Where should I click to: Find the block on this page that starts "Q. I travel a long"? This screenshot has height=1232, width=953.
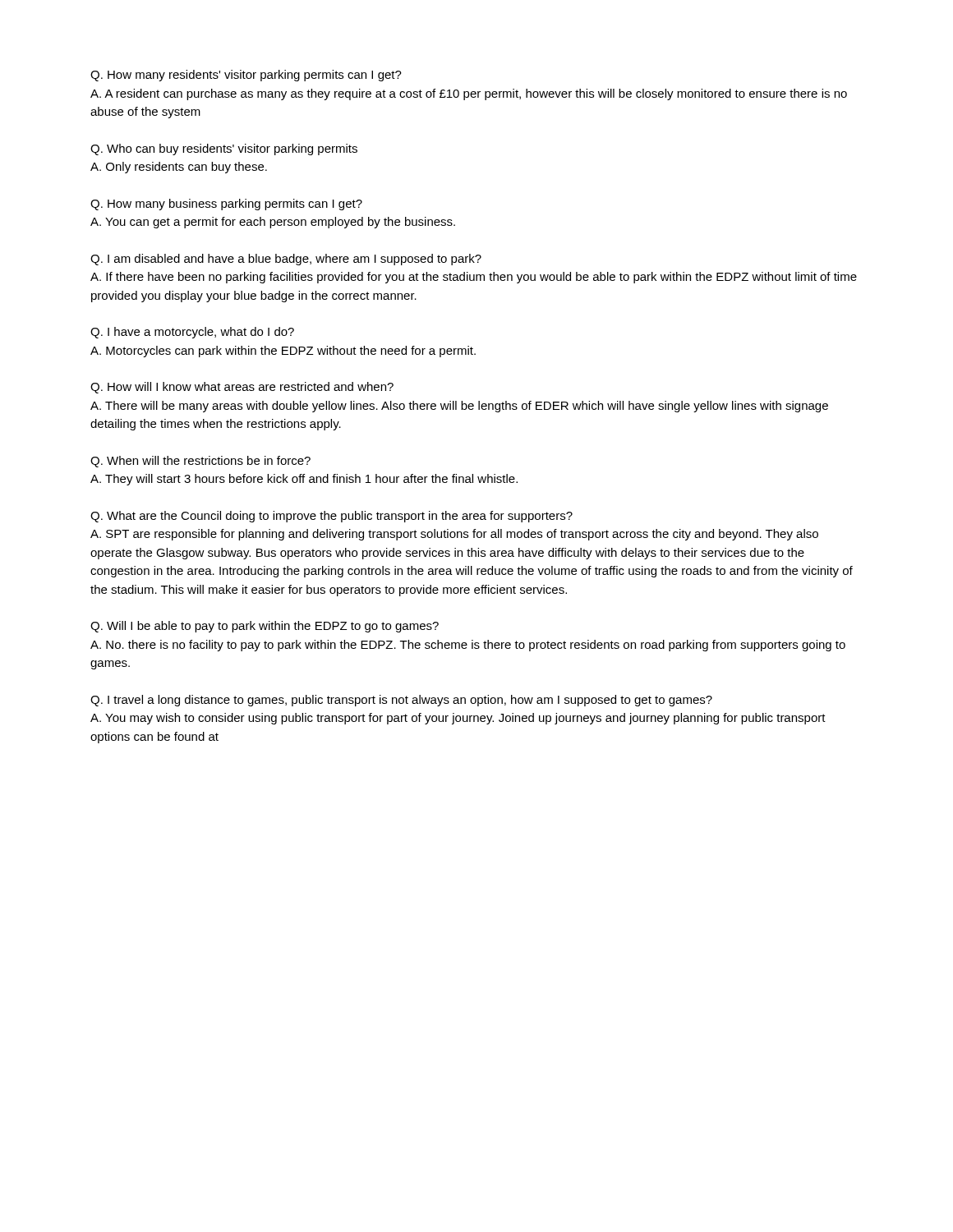(476, 718)
